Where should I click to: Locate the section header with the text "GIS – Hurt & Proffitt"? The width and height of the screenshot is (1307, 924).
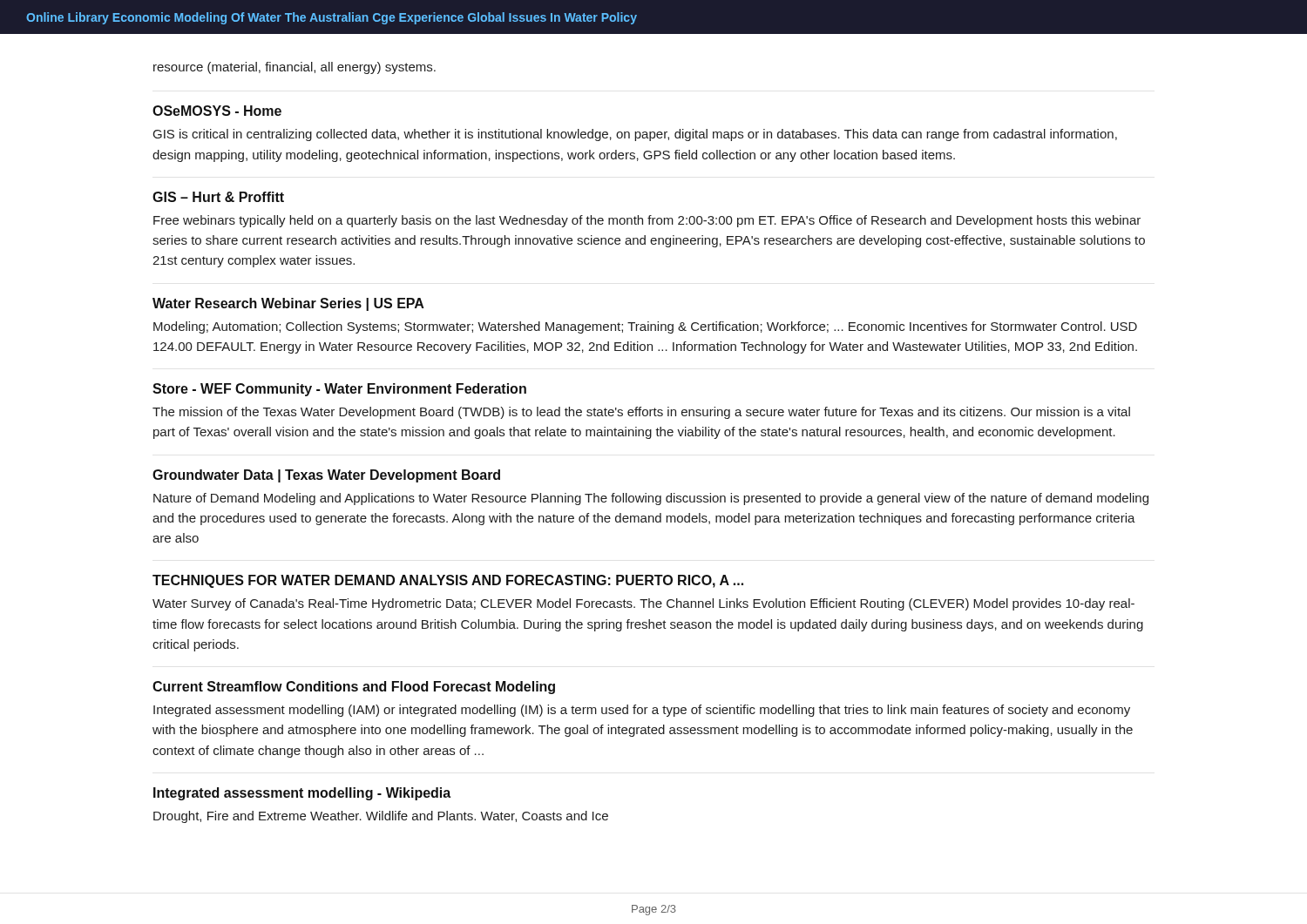[218, 197]
